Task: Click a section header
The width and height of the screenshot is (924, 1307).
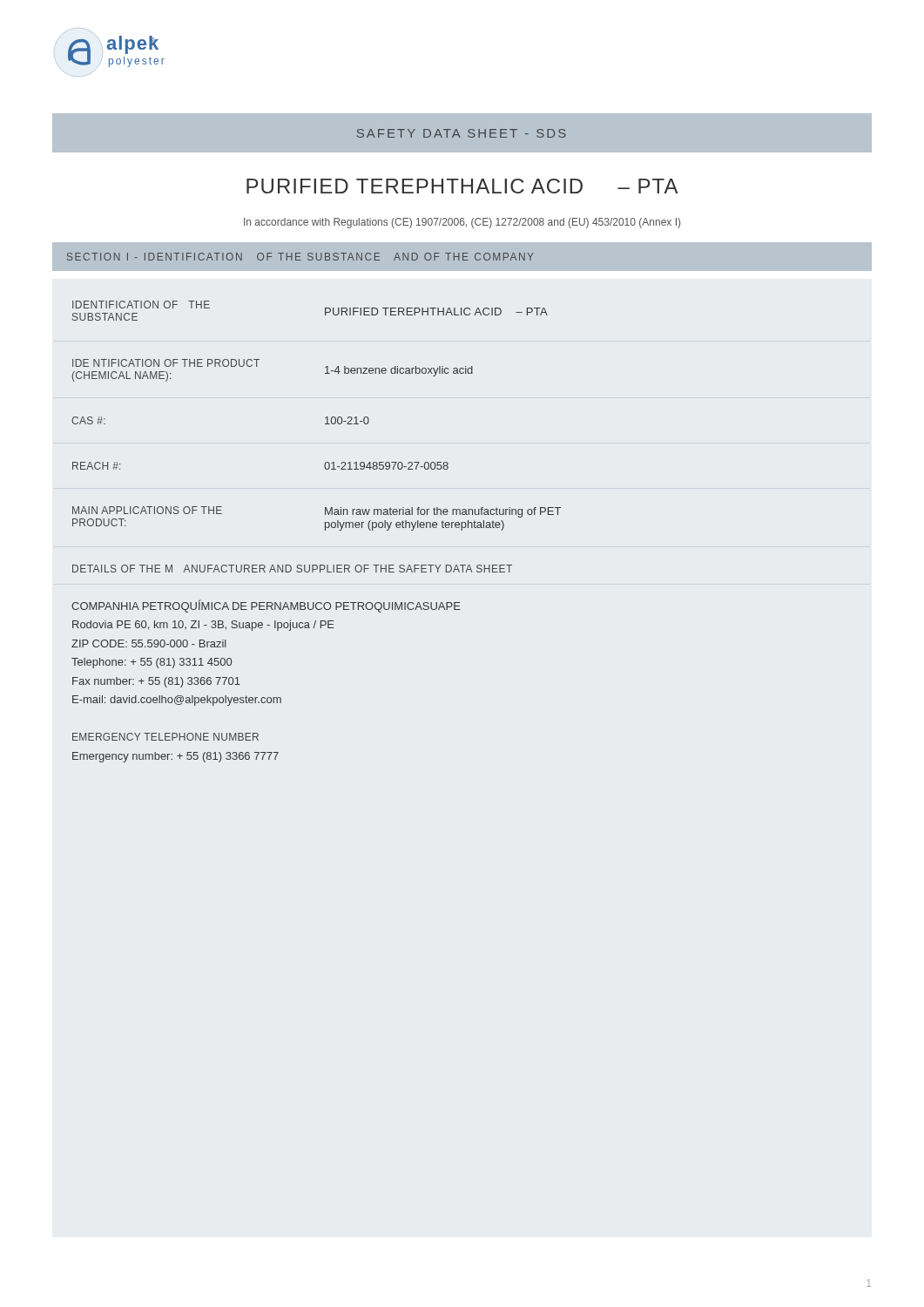Action: [301, 257]
